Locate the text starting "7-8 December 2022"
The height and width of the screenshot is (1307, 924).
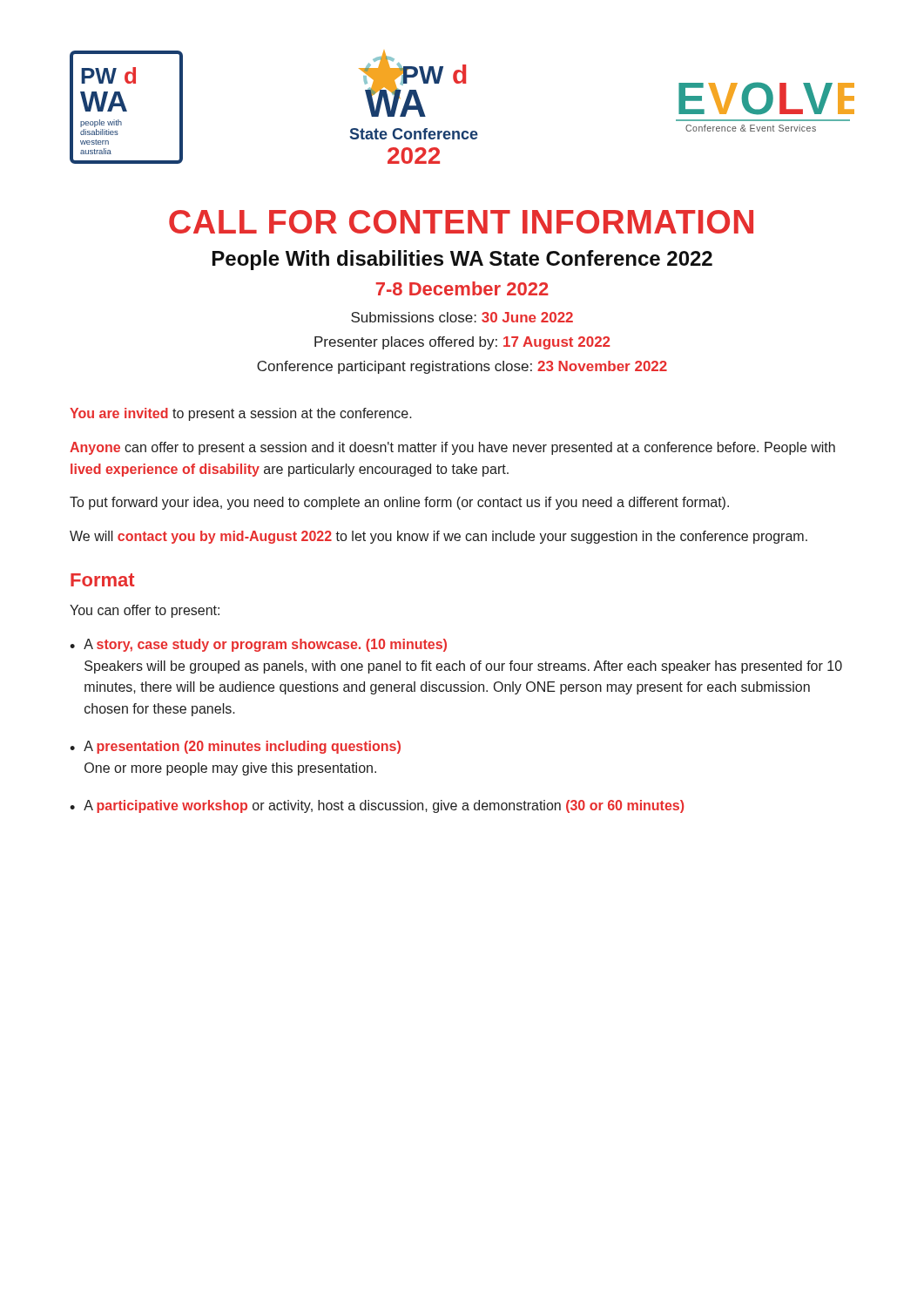(x=462, y=289)
